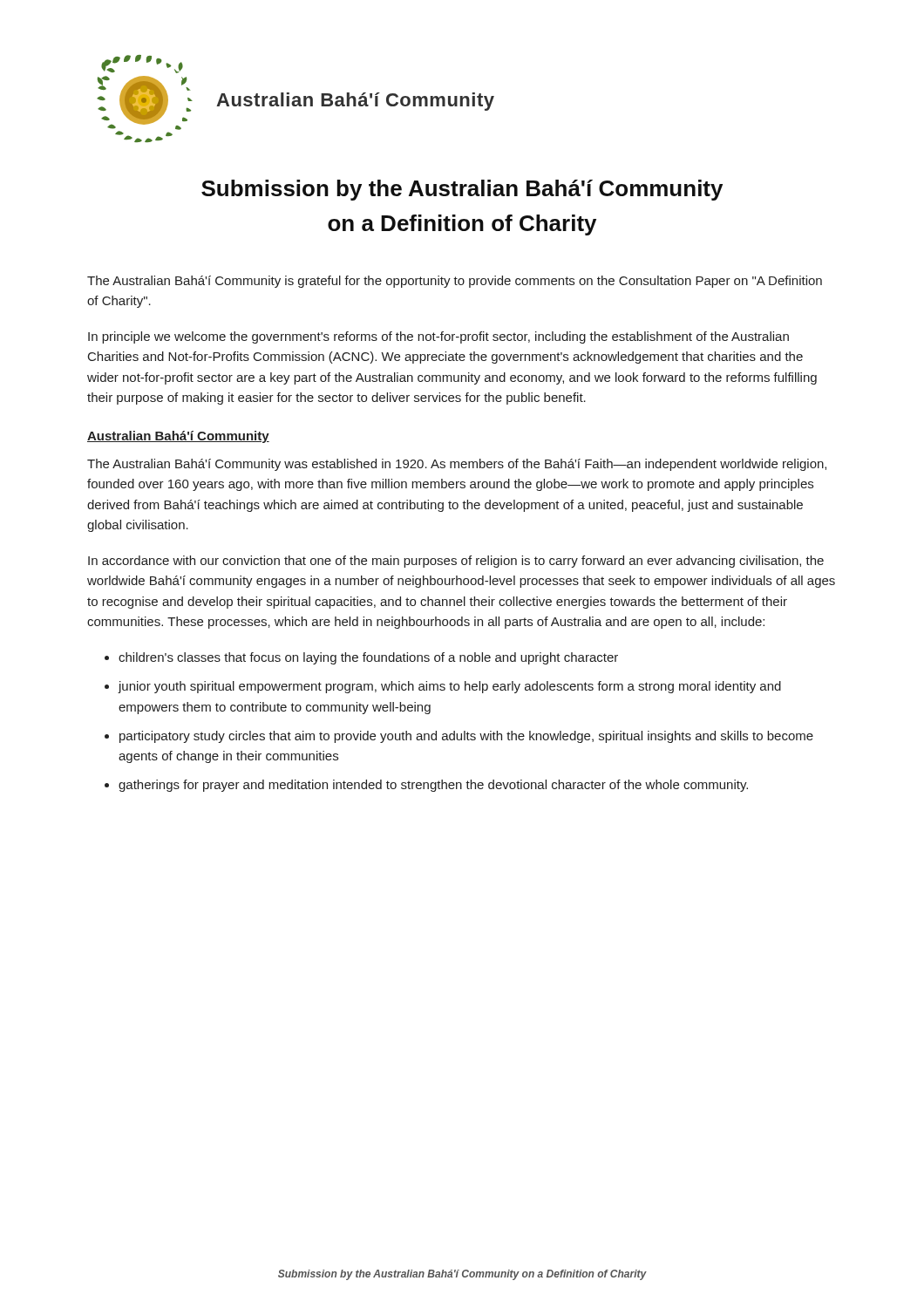This screenshot has height=1308, width=924.
Task: Find the text block that reads "The Australian Bahá'í Community was established"
Action: tap(457, 494)
